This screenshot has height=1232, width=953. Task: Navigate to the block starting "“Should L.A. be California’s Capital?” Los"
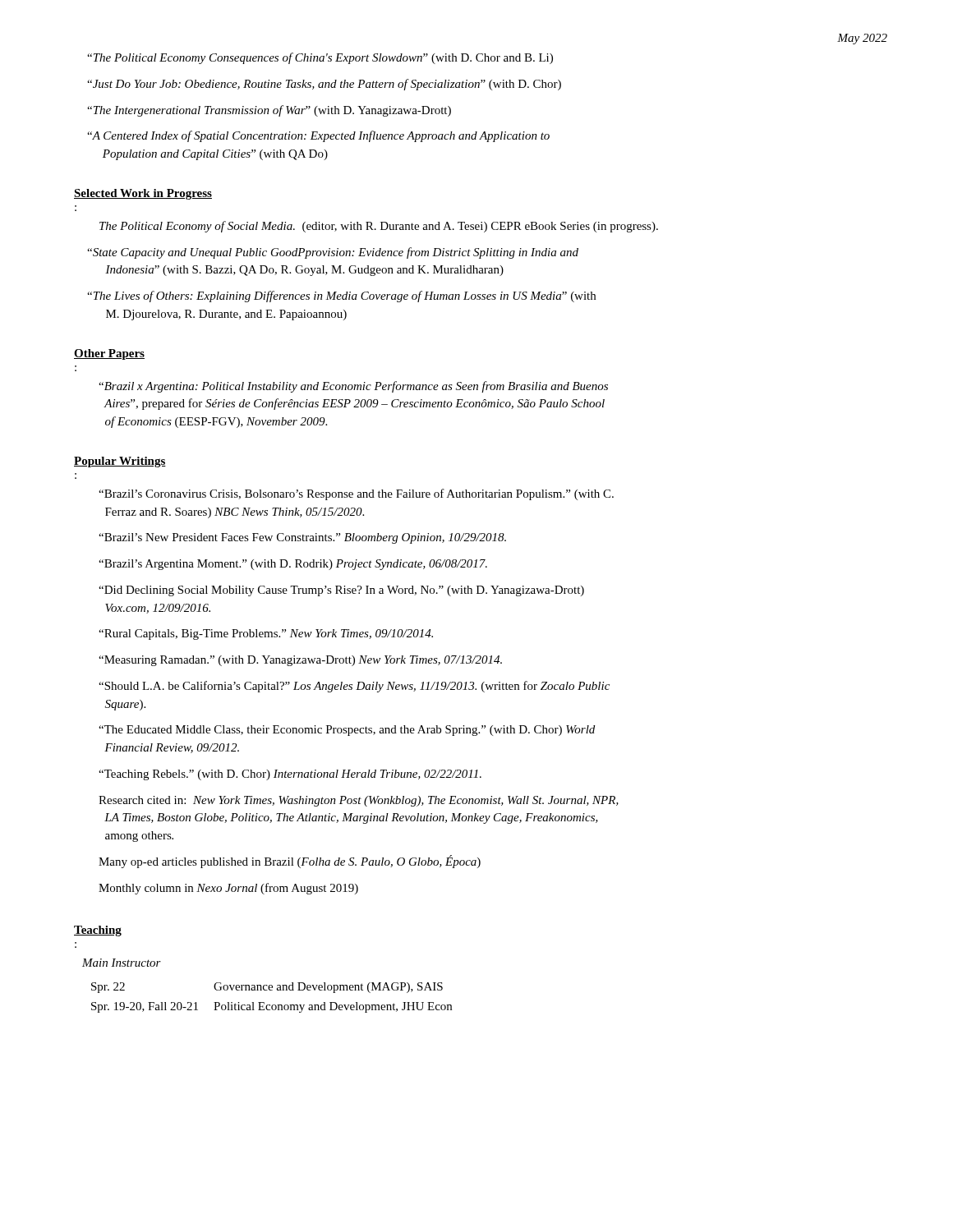point(354,695)
